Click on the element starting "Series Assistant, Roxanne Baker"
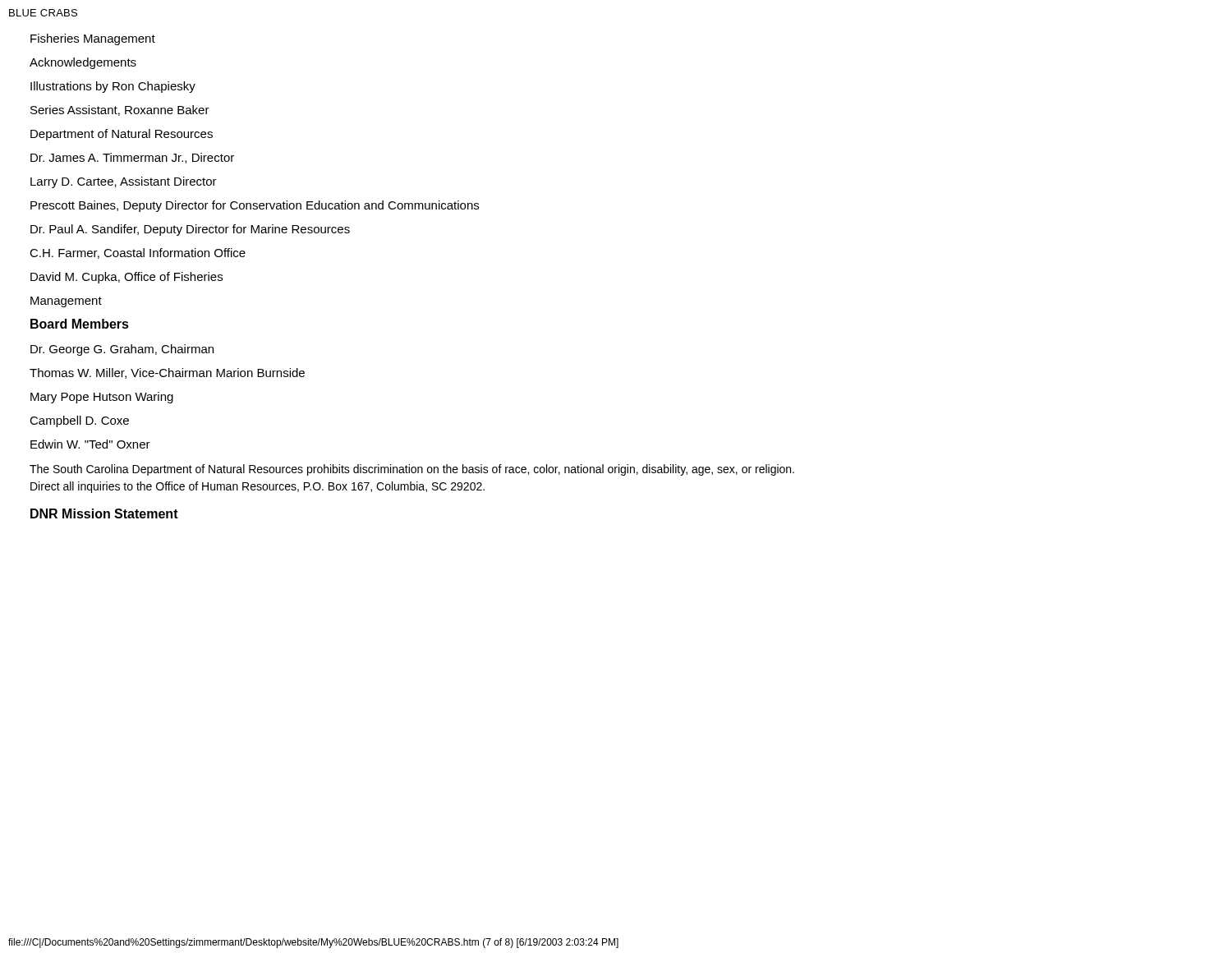This screenshot has width=1232, height=953. click(119, 110)
